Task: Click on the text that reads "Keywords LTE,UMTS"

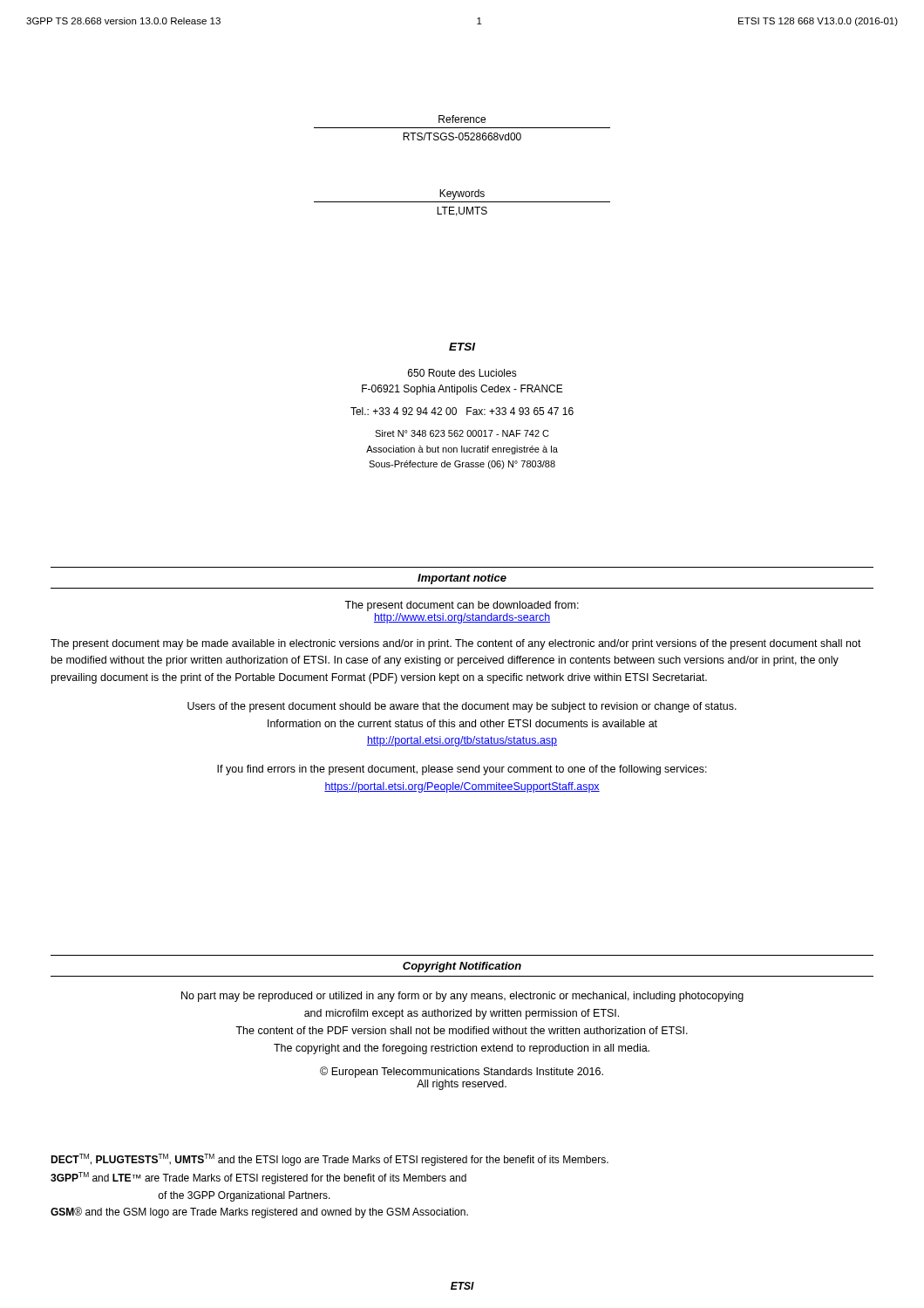Action: 462,202
